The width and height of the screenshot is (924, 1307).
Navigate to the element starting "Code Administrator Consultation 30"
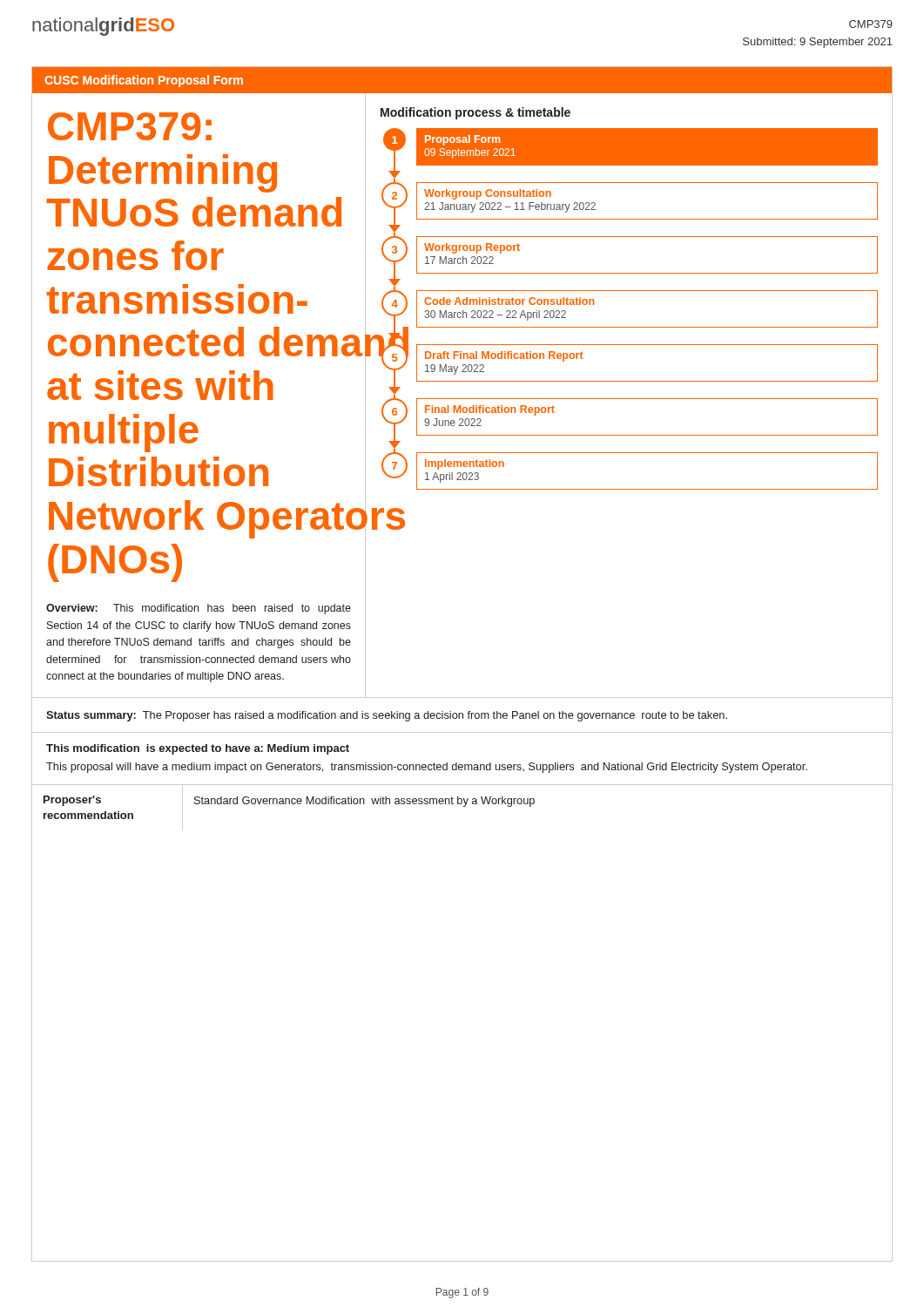coord(509,301)
